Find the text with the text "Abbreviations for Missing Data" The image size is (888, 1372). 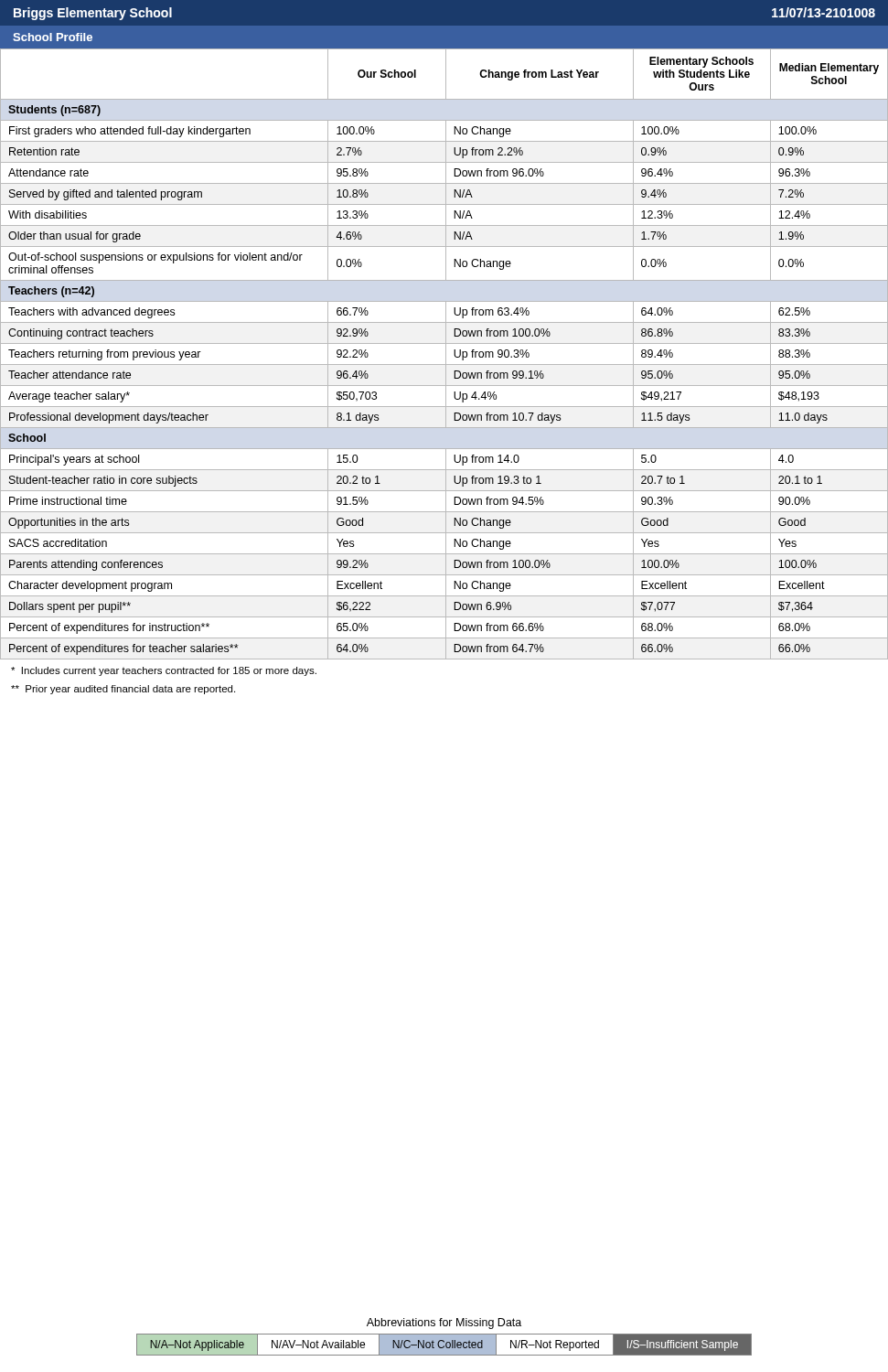pyautogui.click(x=444, y=1323)
